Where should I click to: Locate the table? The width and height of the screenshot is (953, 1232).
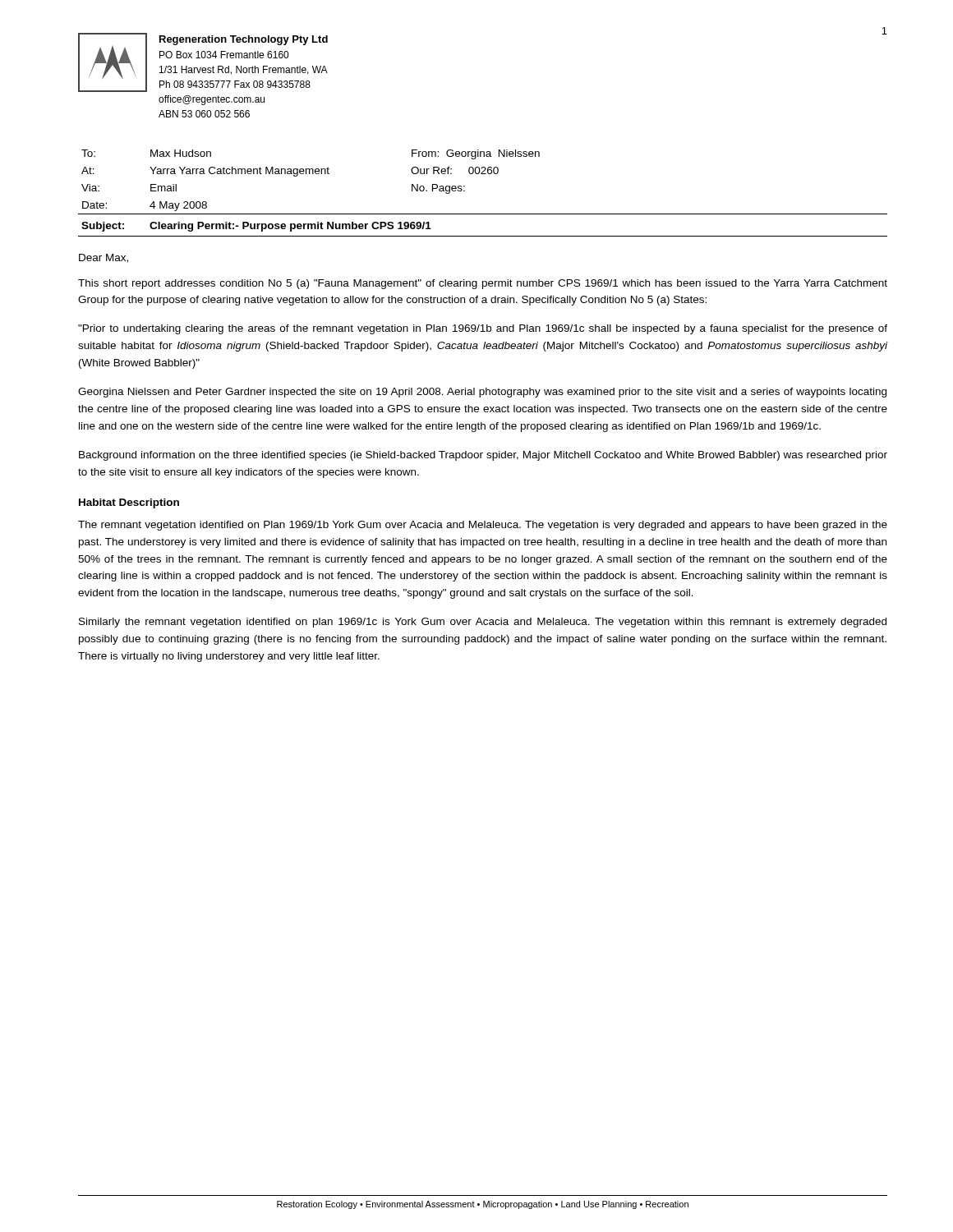tap(483, 190)
